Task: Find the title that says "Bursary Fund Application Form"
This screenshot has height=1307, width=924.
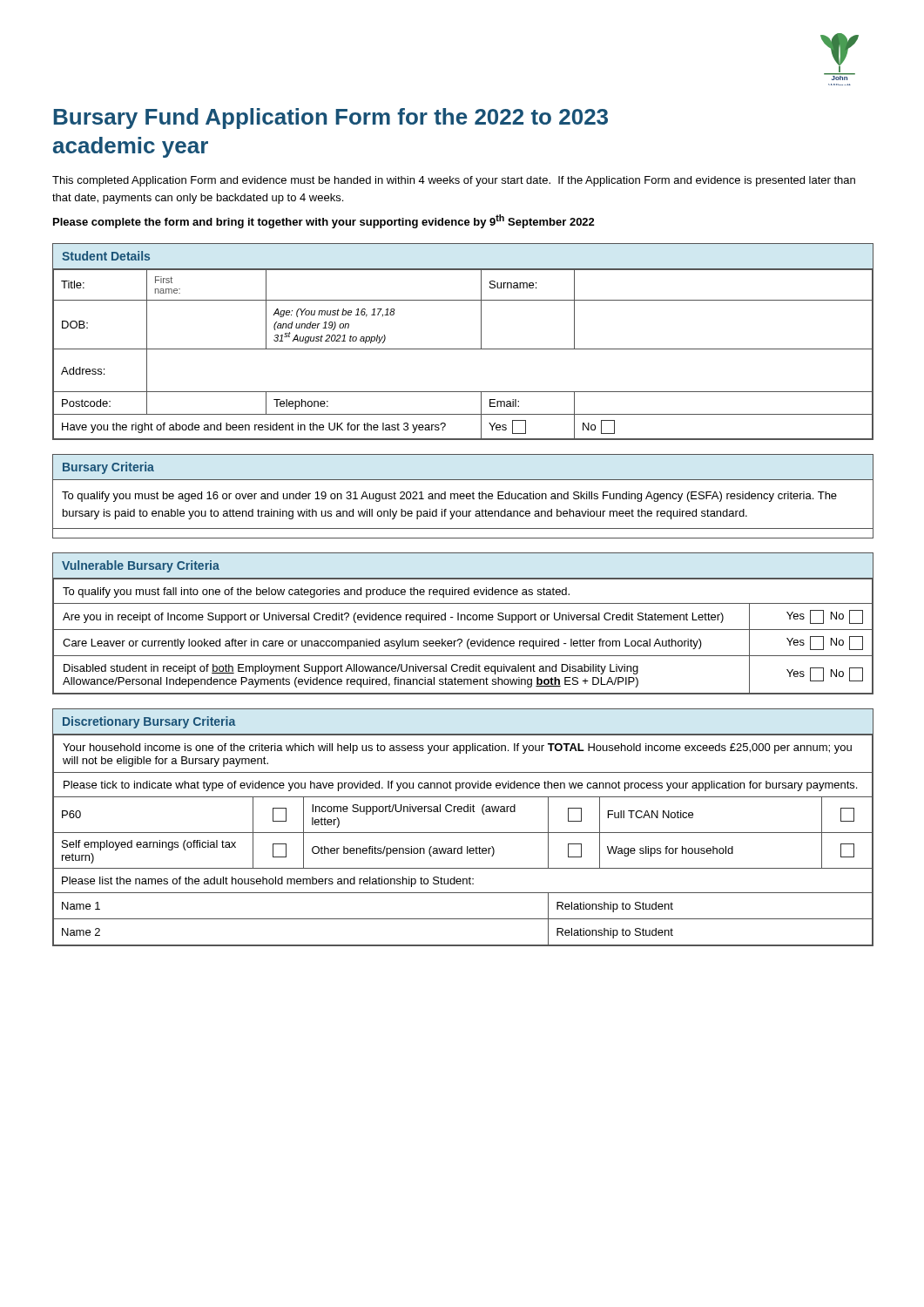Action: [x=331, y=131]
